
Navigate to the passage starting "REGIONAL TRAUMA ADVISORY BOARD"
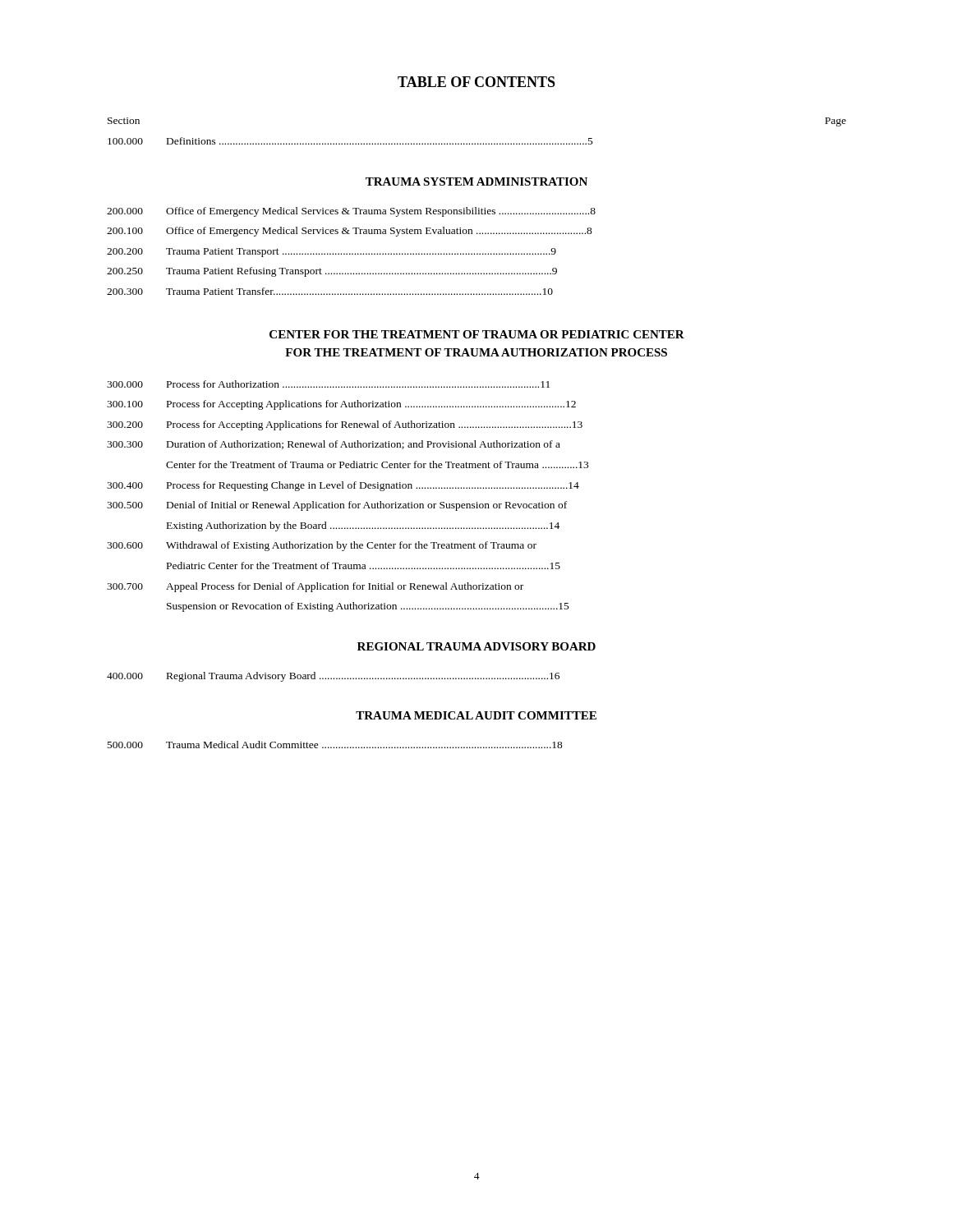click(x=476, y=646)
